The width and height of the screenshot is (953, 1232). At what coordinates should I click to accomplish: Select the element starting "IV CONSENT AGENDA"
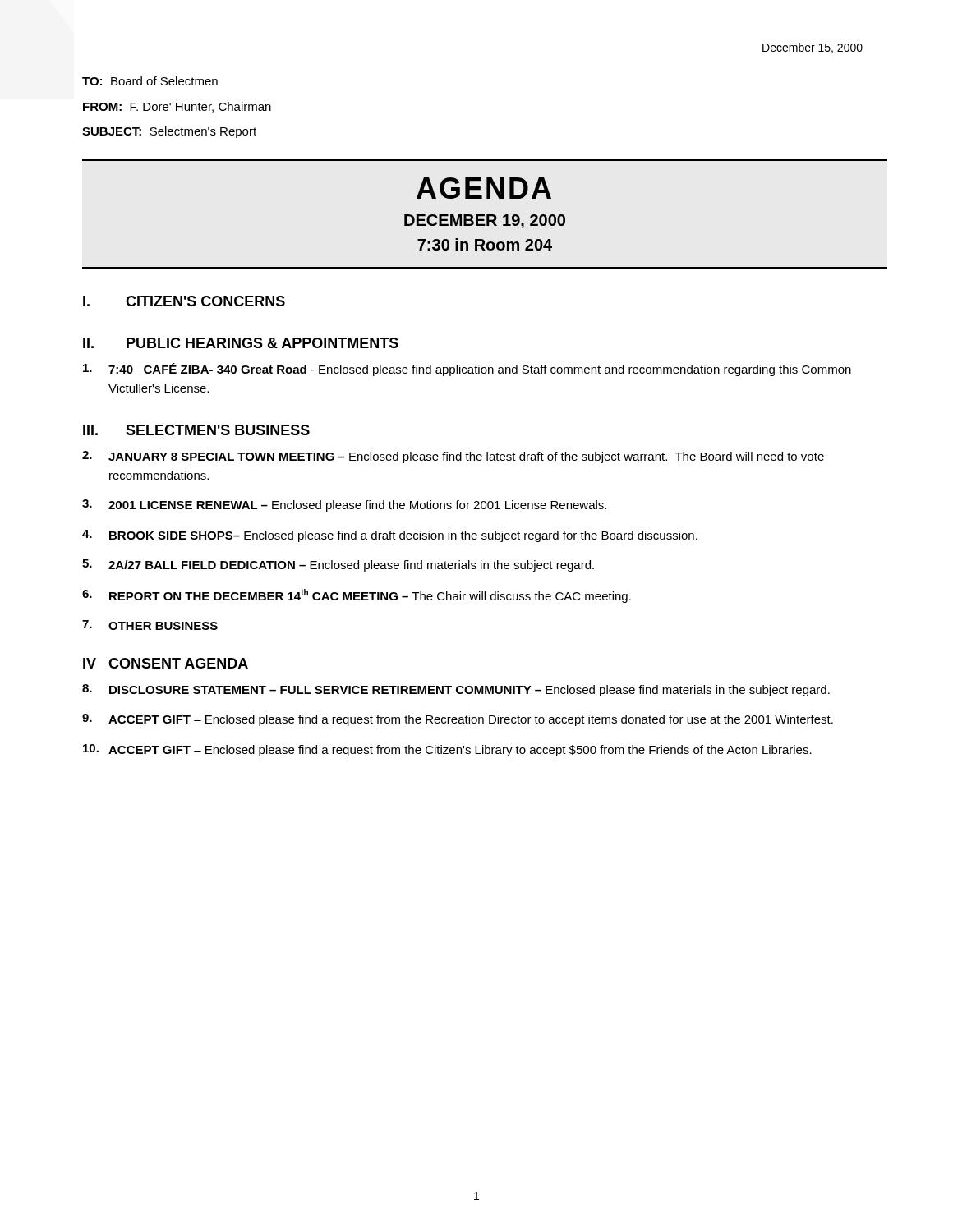(x=165, y=663)
